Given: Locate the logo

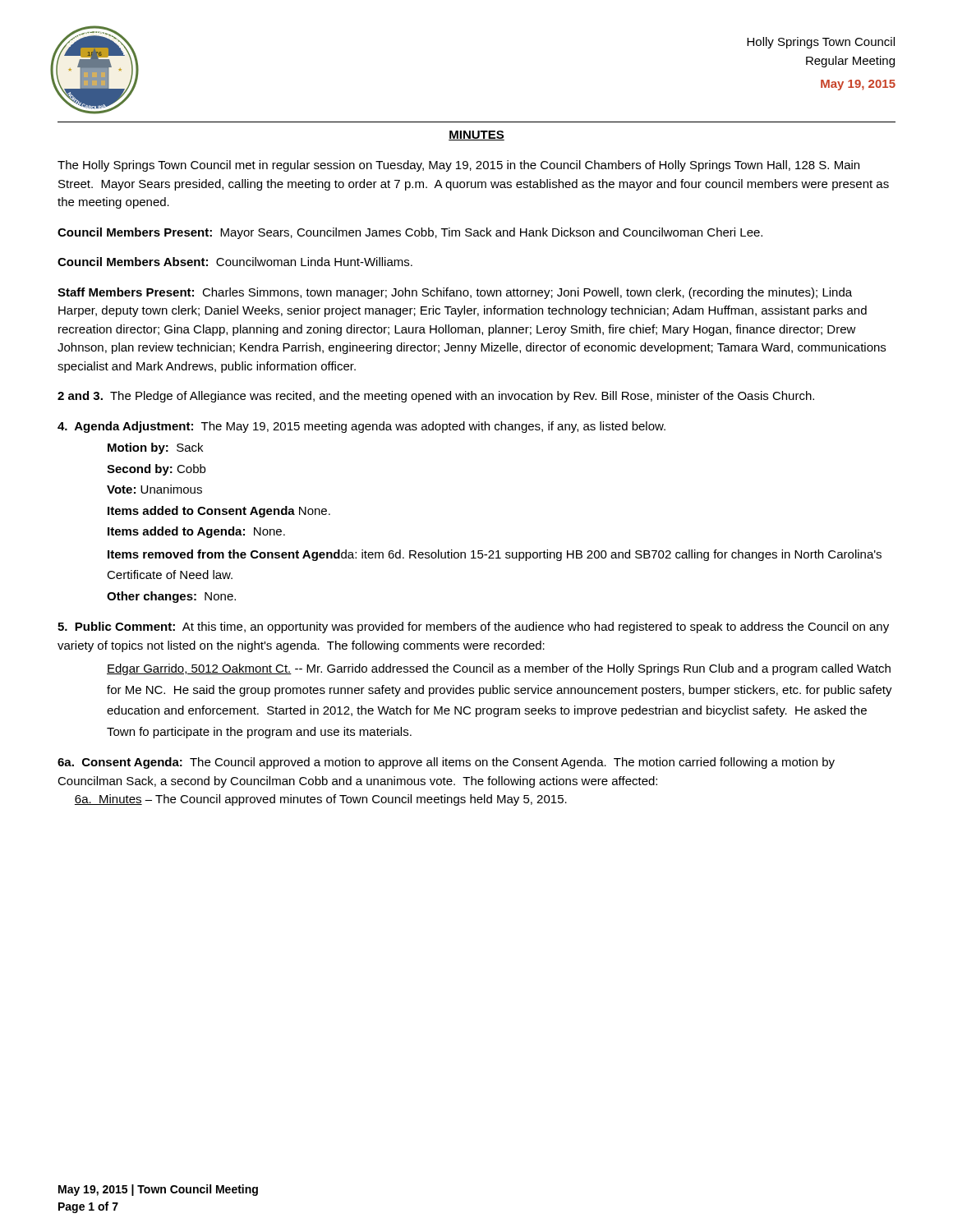Looking at the screenshot, I should (94, 70).
